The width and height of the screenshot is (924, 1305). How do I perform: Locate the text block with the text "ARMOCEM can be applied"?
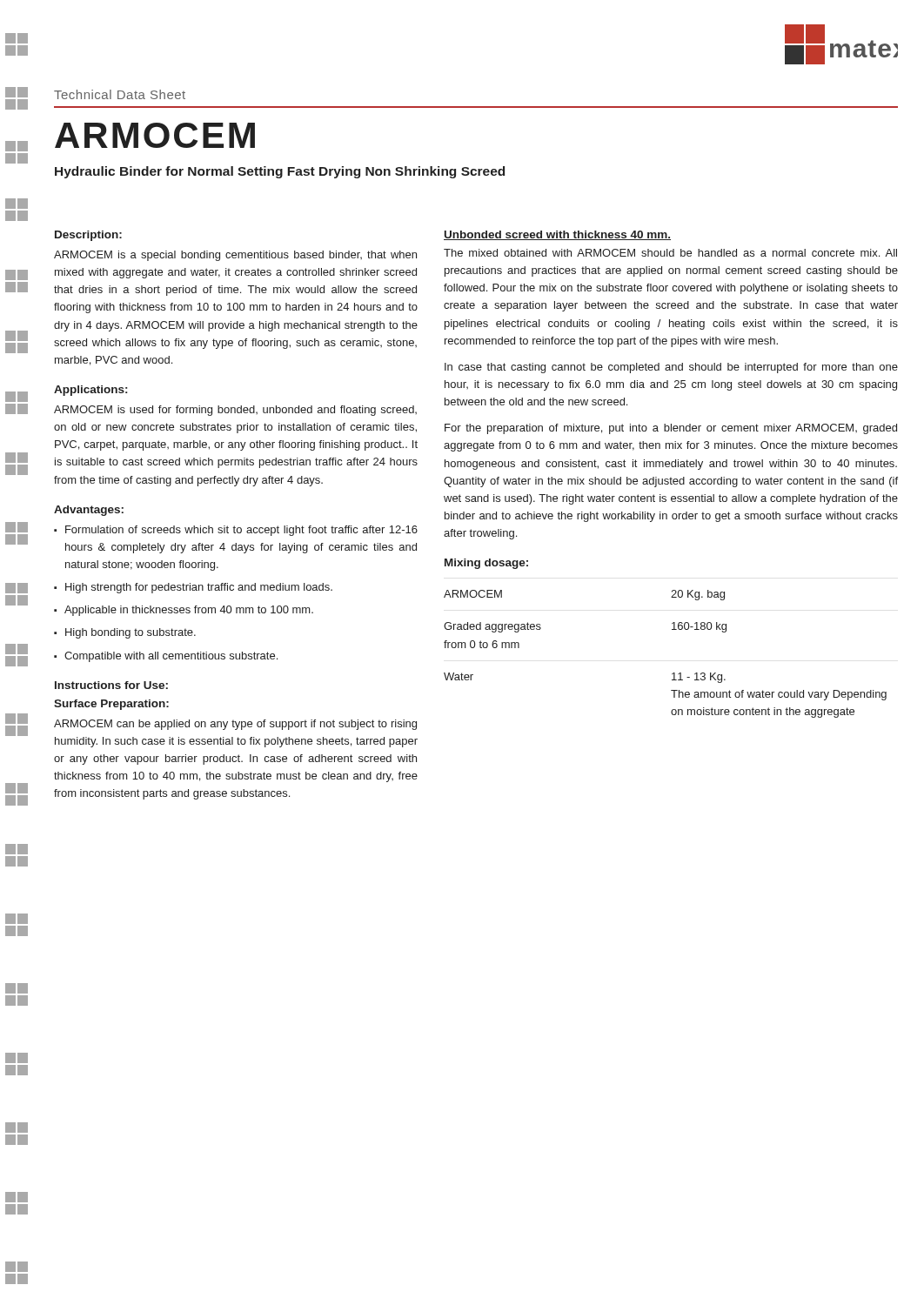[x=236, y=758]
